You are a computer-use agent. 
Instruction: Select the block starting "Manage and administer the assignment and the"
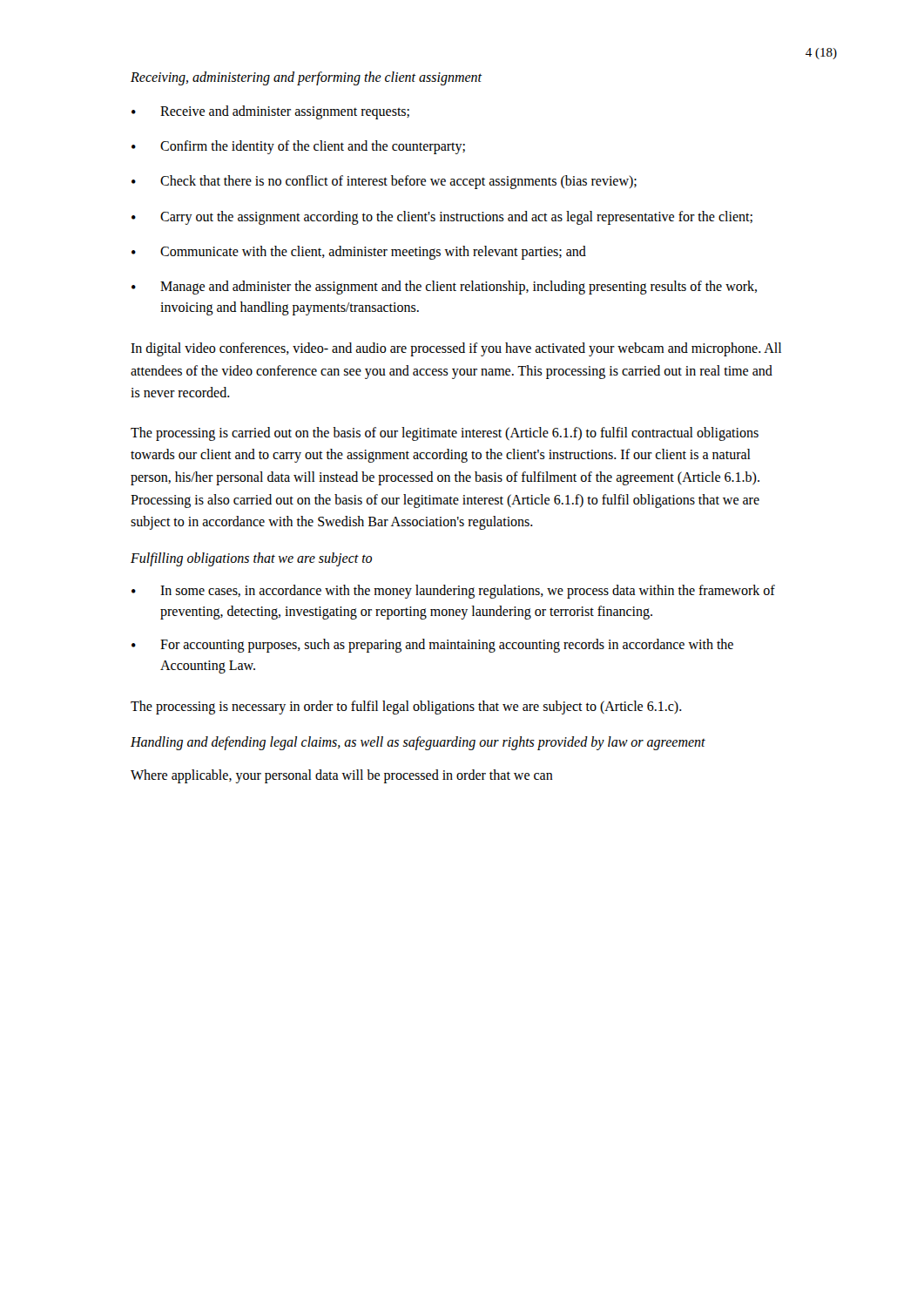(458, 297)
